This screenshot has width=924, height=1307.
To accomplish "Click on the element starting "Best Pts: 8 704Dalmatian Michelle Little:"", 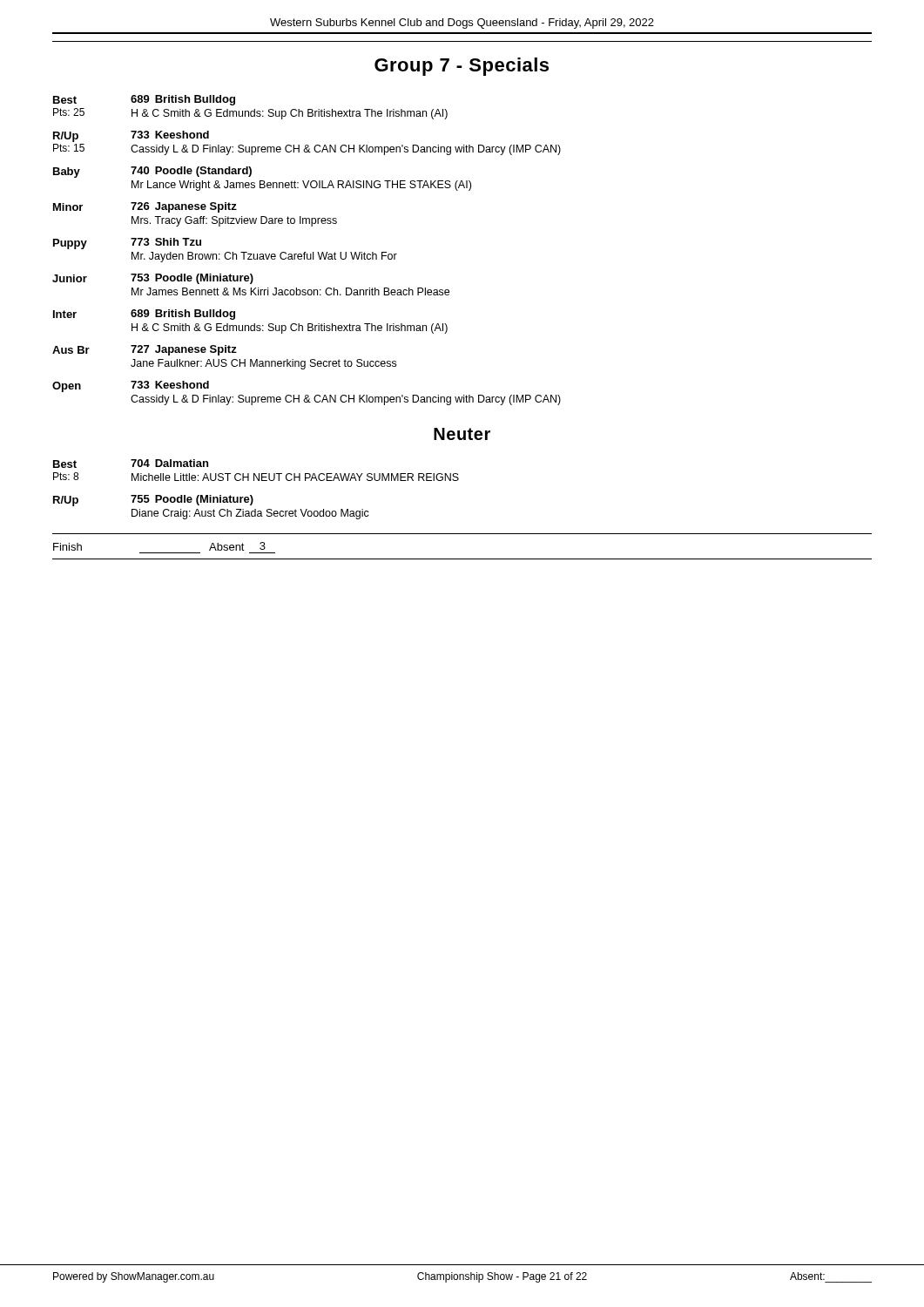I will tap(462, 470).
